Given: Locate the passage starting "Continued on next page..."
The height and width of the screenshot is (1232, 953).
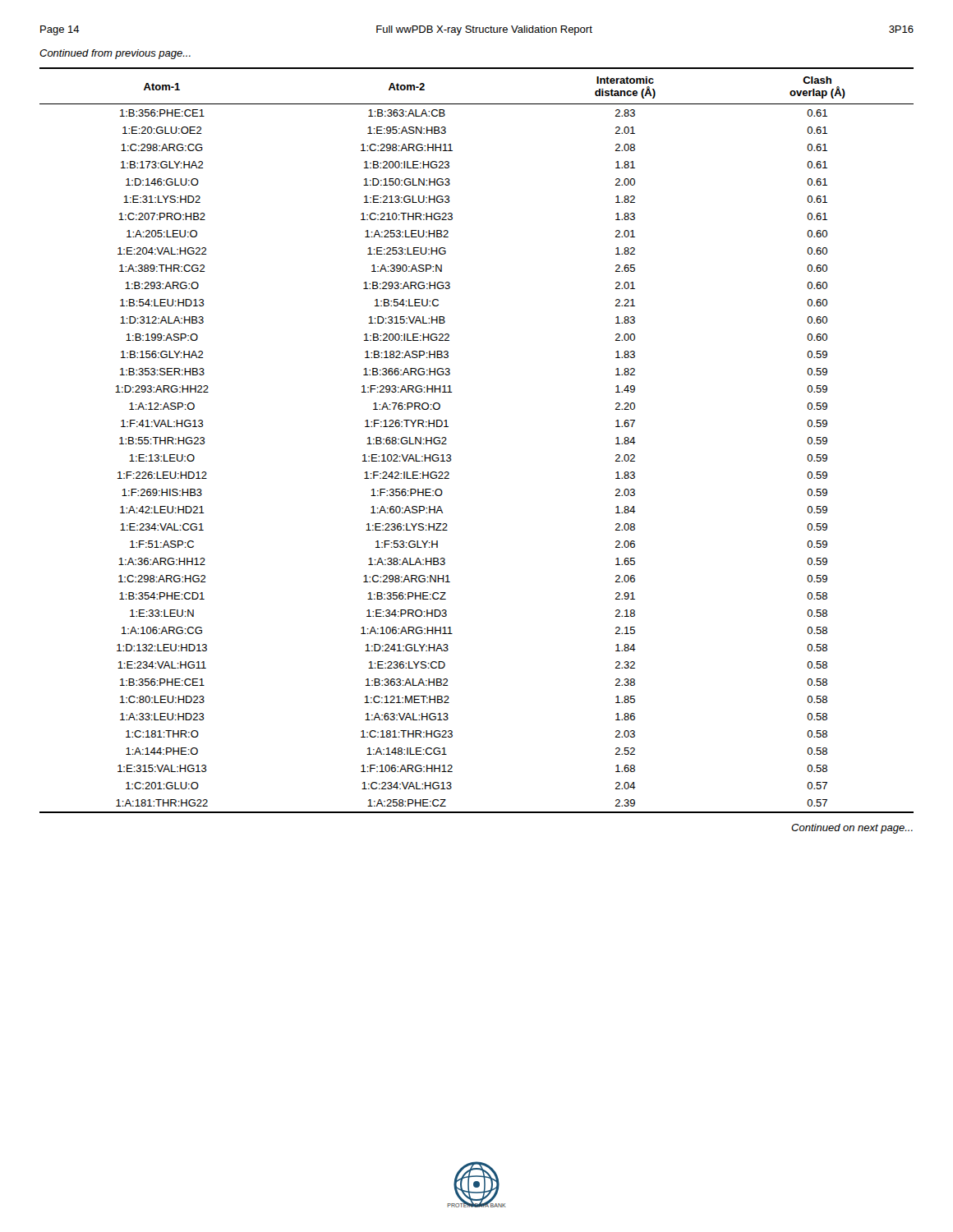Looking at the screenshot, I should point(852,828).
